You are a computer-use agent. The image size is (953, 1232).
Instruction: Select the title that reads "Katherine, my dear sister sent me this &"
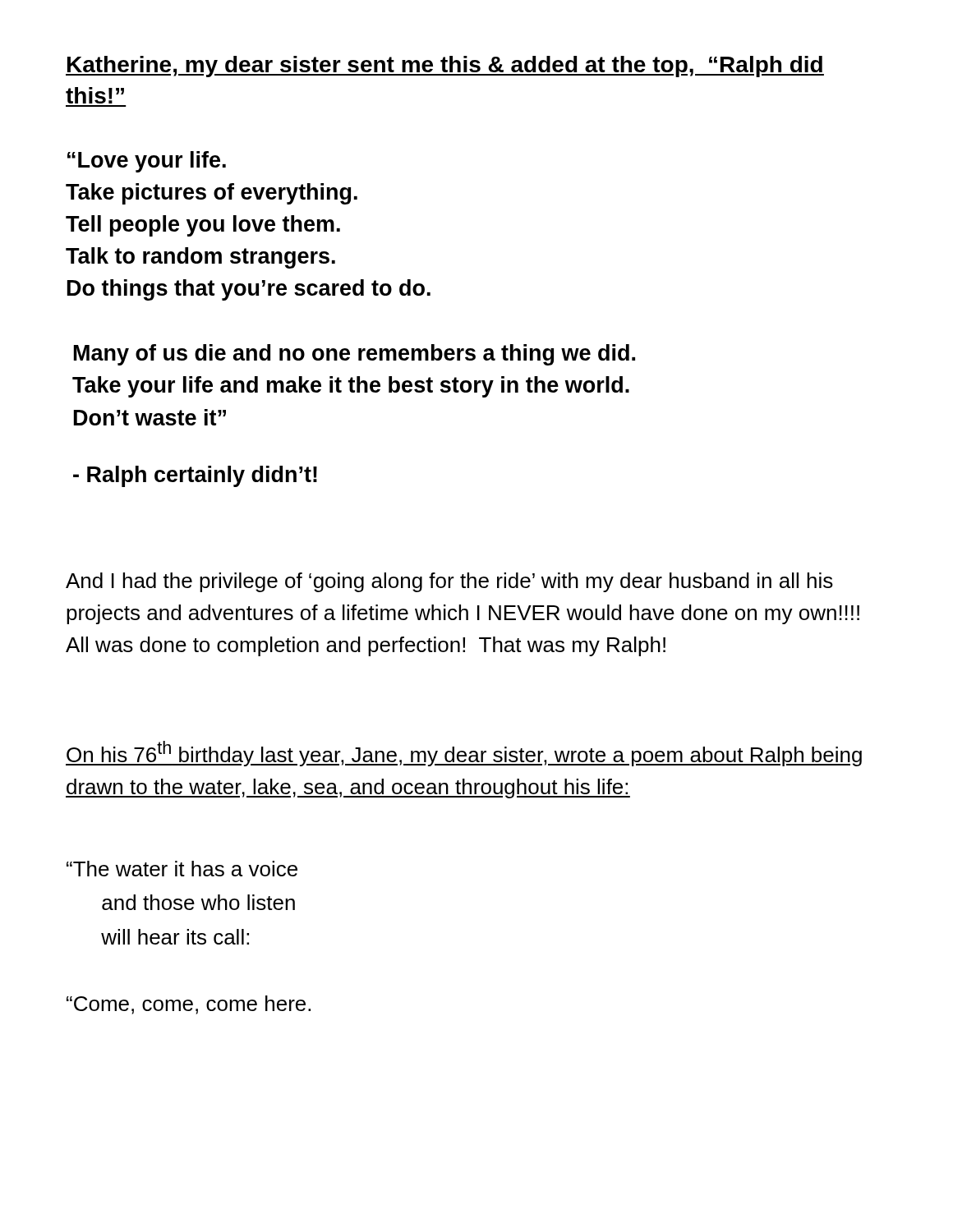(x=445, y=80)
